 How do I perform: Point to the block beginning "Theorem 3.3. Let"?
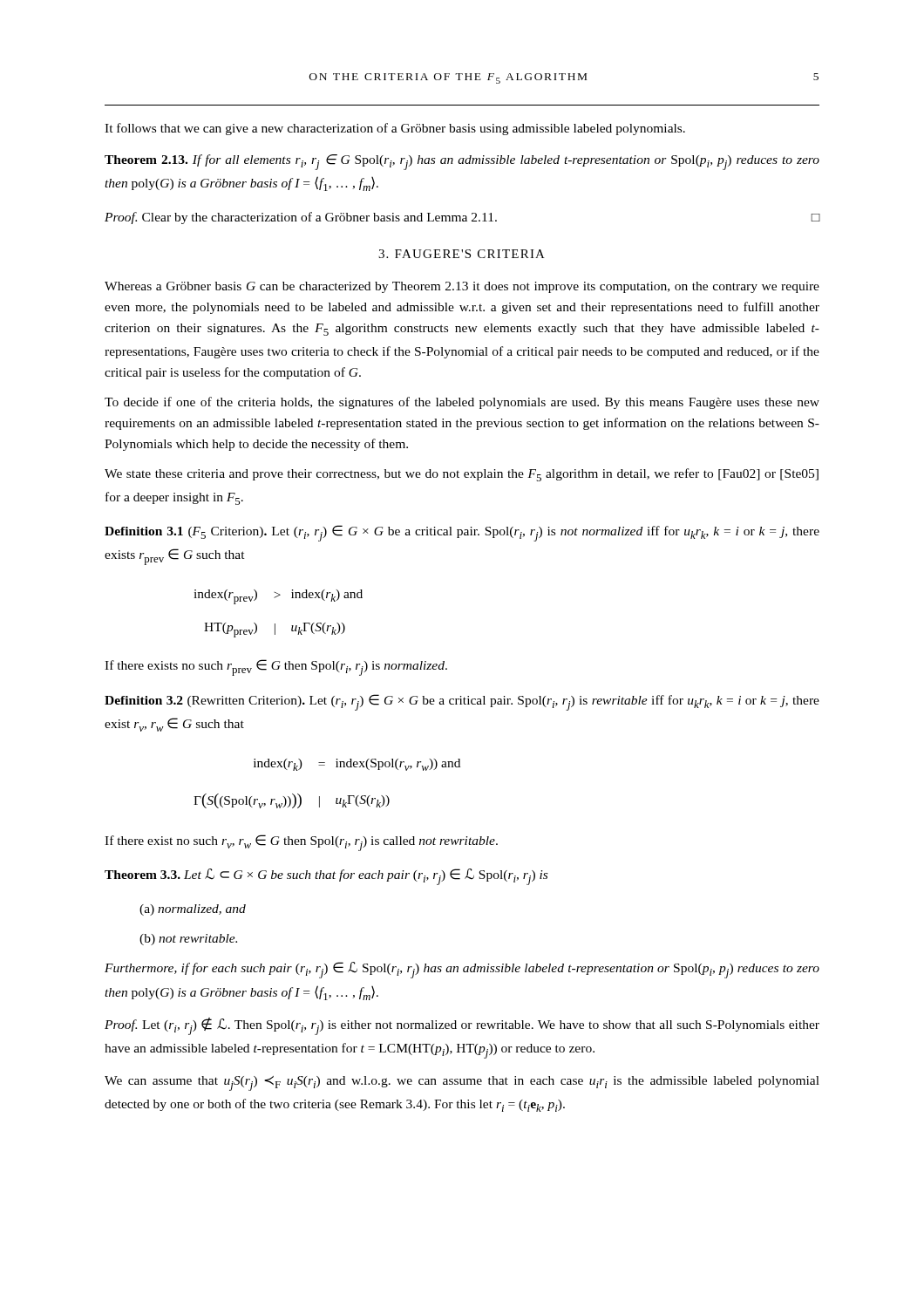click(x=462, y=876)
